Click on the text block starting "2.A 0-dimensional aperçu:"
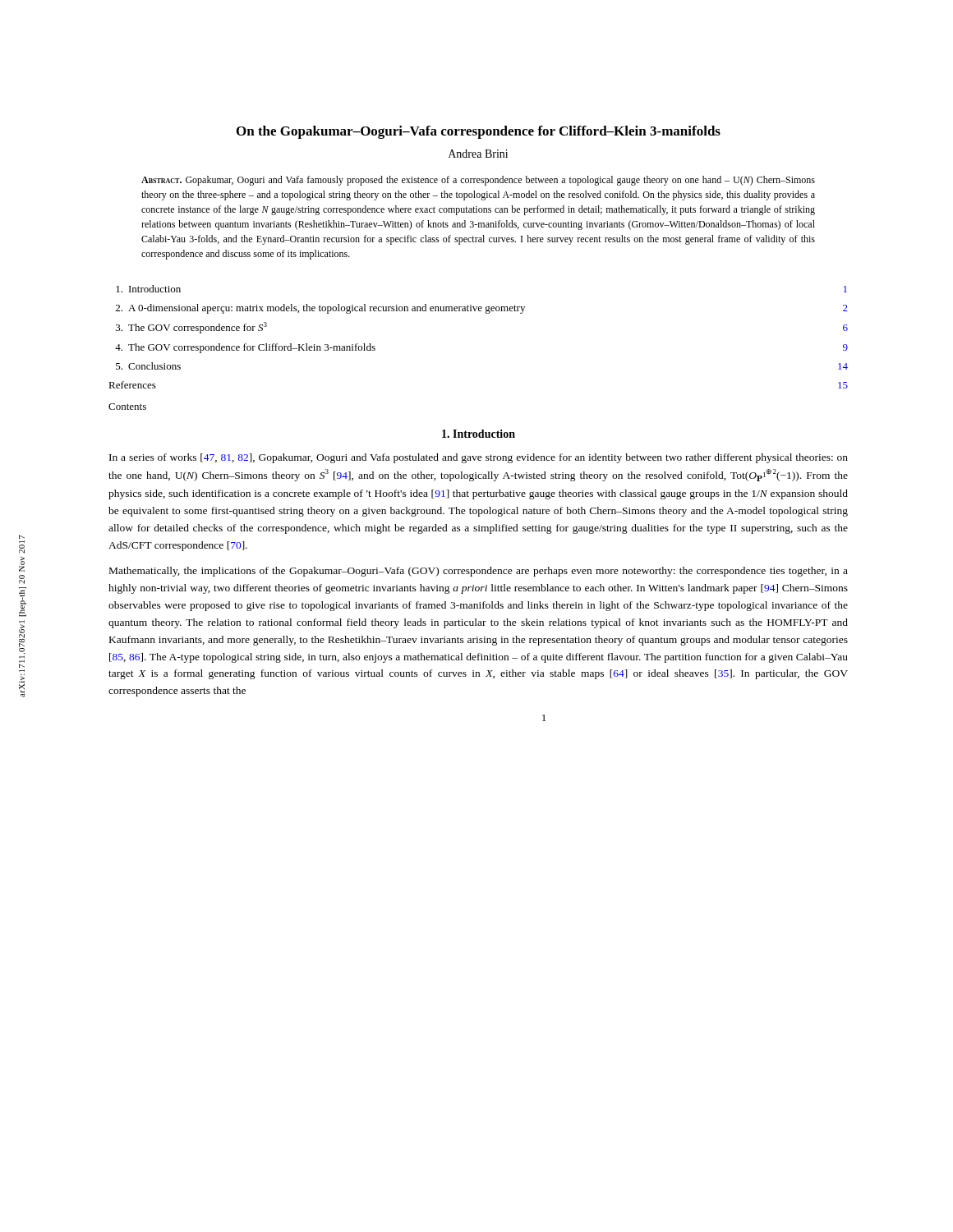The image size is (953, 1232). click(478, 308)
